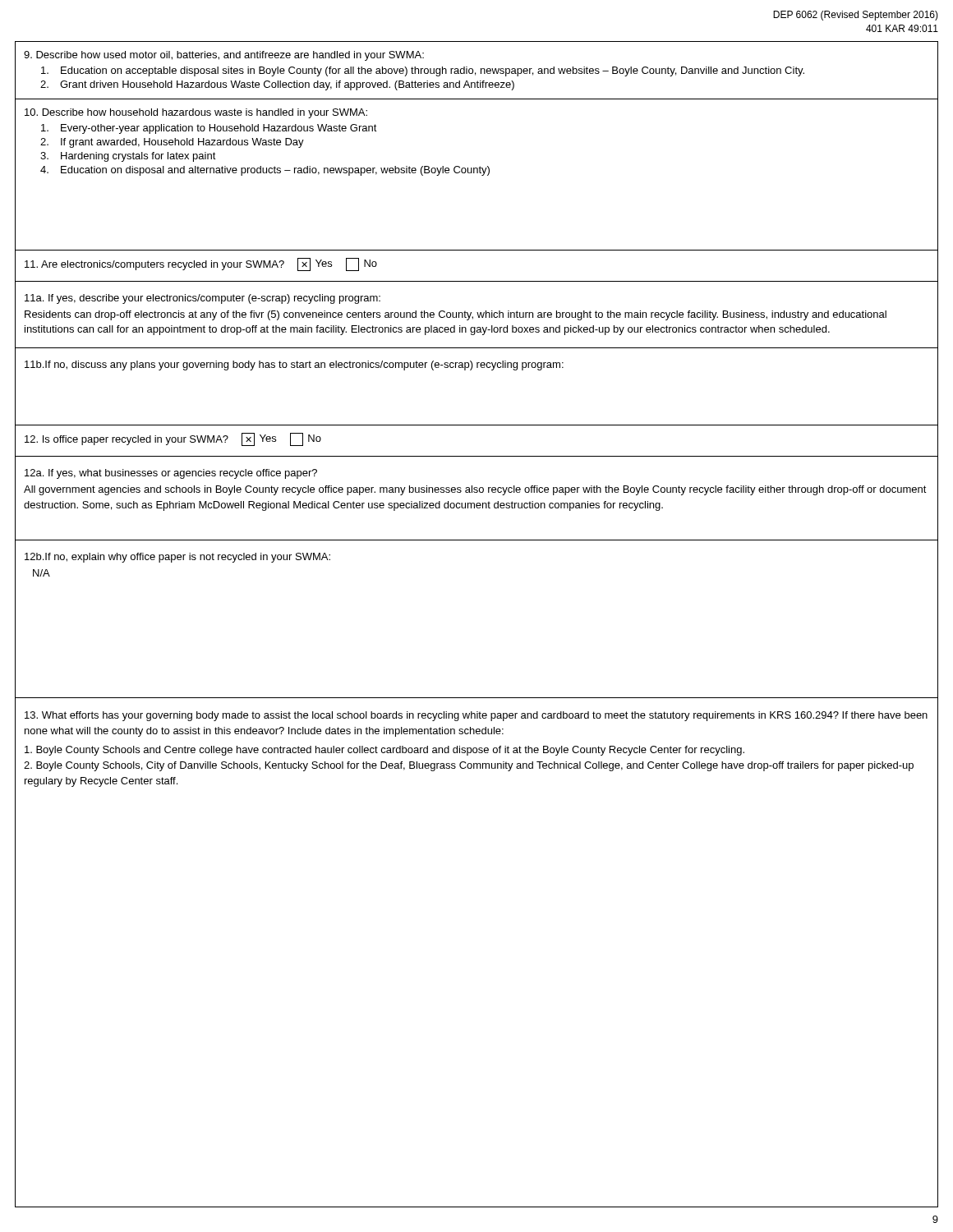Locate the region starting "What efforts has your governing body made to"
The image size is (953, 1232).
point(476,723)
